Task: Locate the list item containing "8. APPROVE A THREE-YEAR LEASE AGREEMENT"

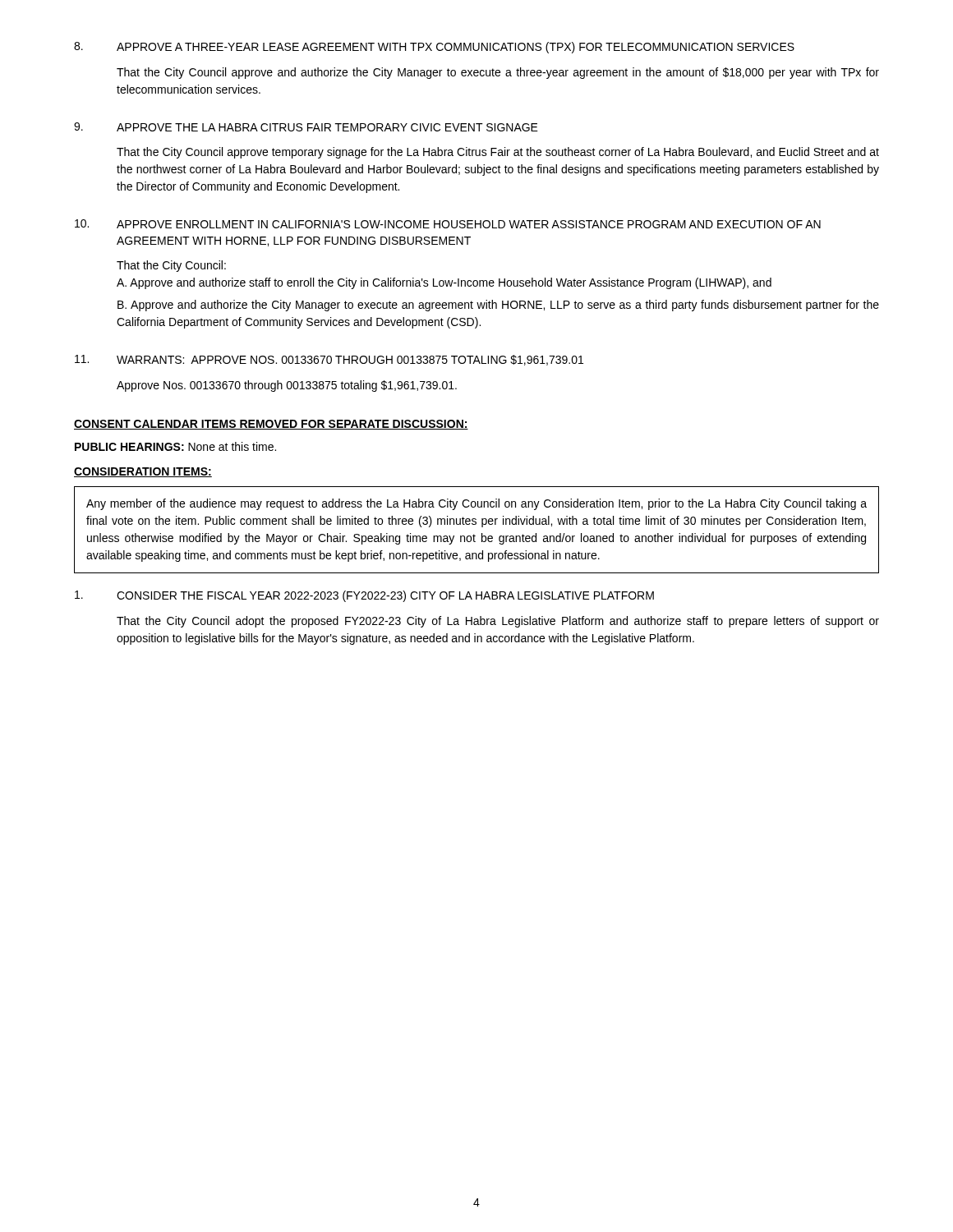Action: pyautogui.click(x=476, y=74)
